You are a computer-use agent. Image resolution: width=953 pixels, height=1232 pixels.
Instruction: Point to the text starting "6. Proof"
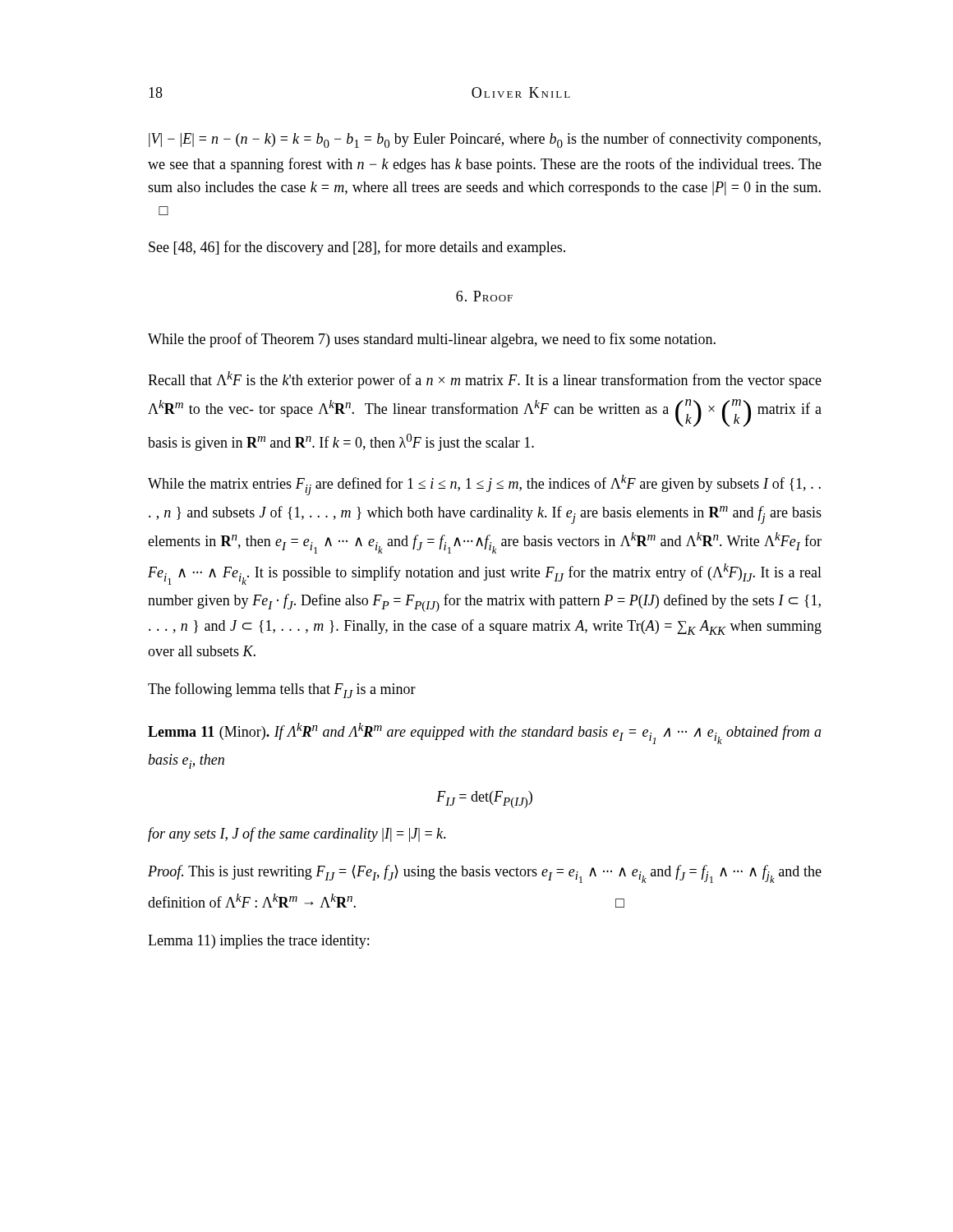point(485,297)
